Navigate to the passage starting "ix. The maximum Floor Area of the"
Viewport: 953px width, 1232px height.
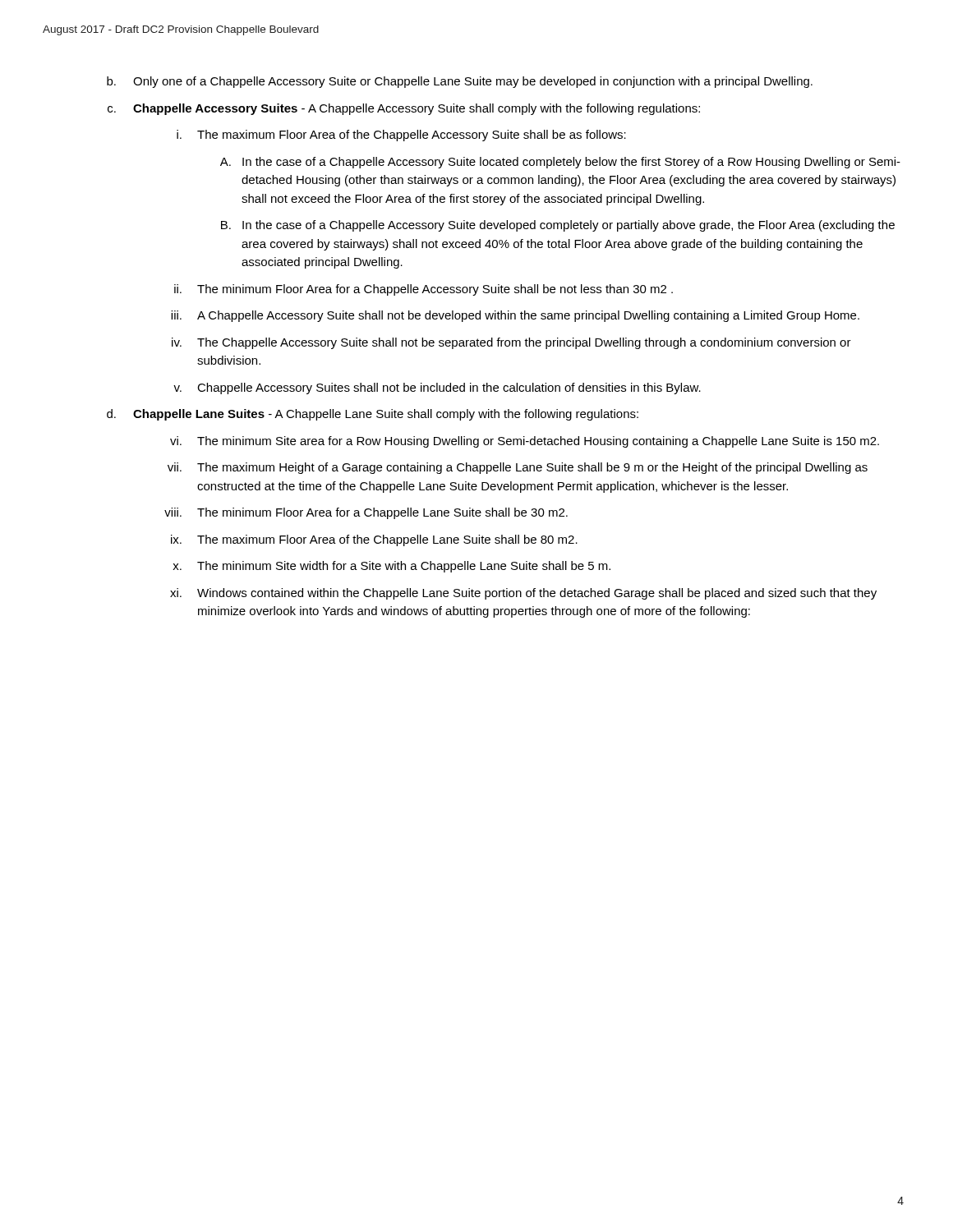tap(518, 539)
